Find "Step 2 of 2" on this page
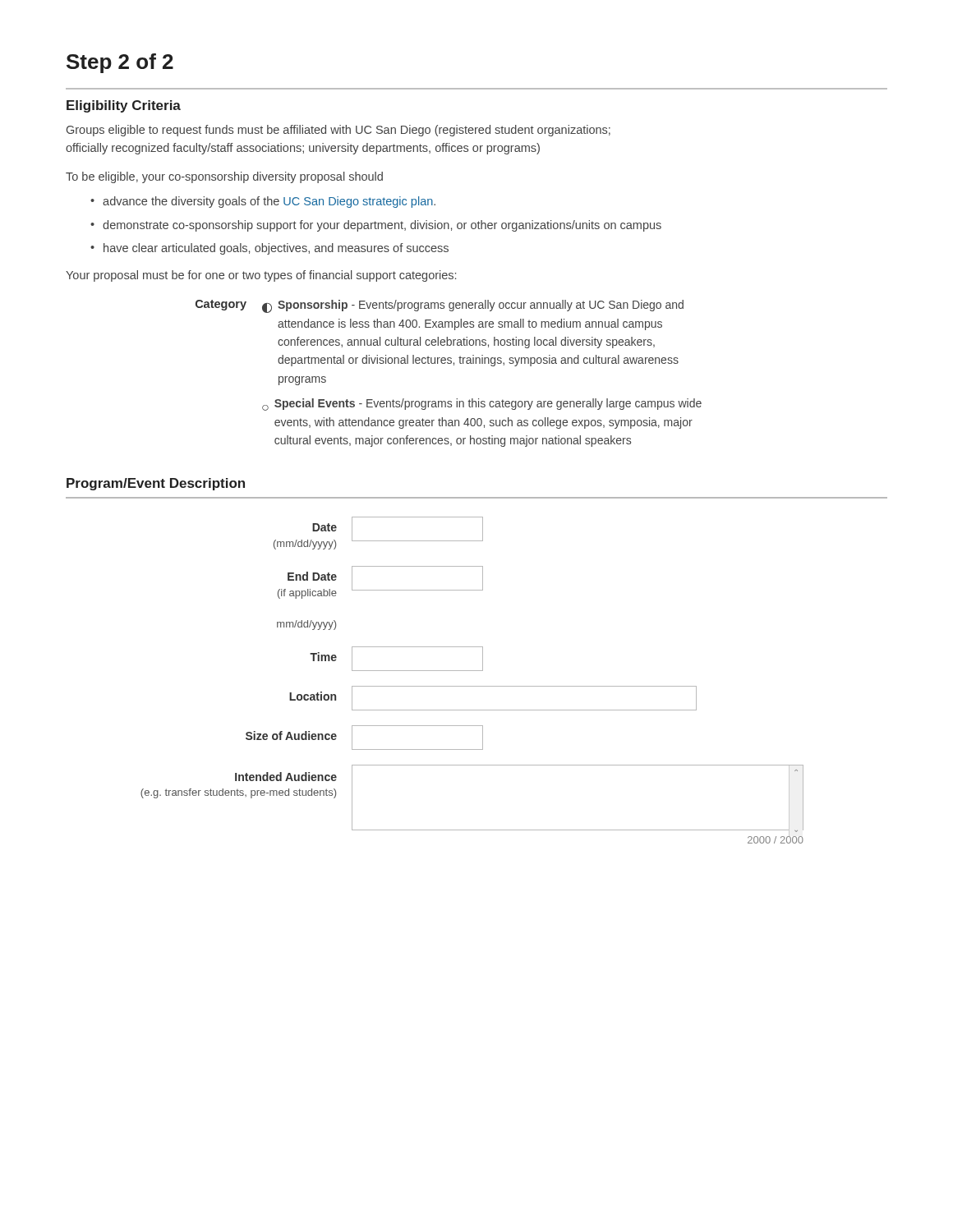Viewport: 953px width, 1232px height. pyautogui.click(x=120, y=62)
